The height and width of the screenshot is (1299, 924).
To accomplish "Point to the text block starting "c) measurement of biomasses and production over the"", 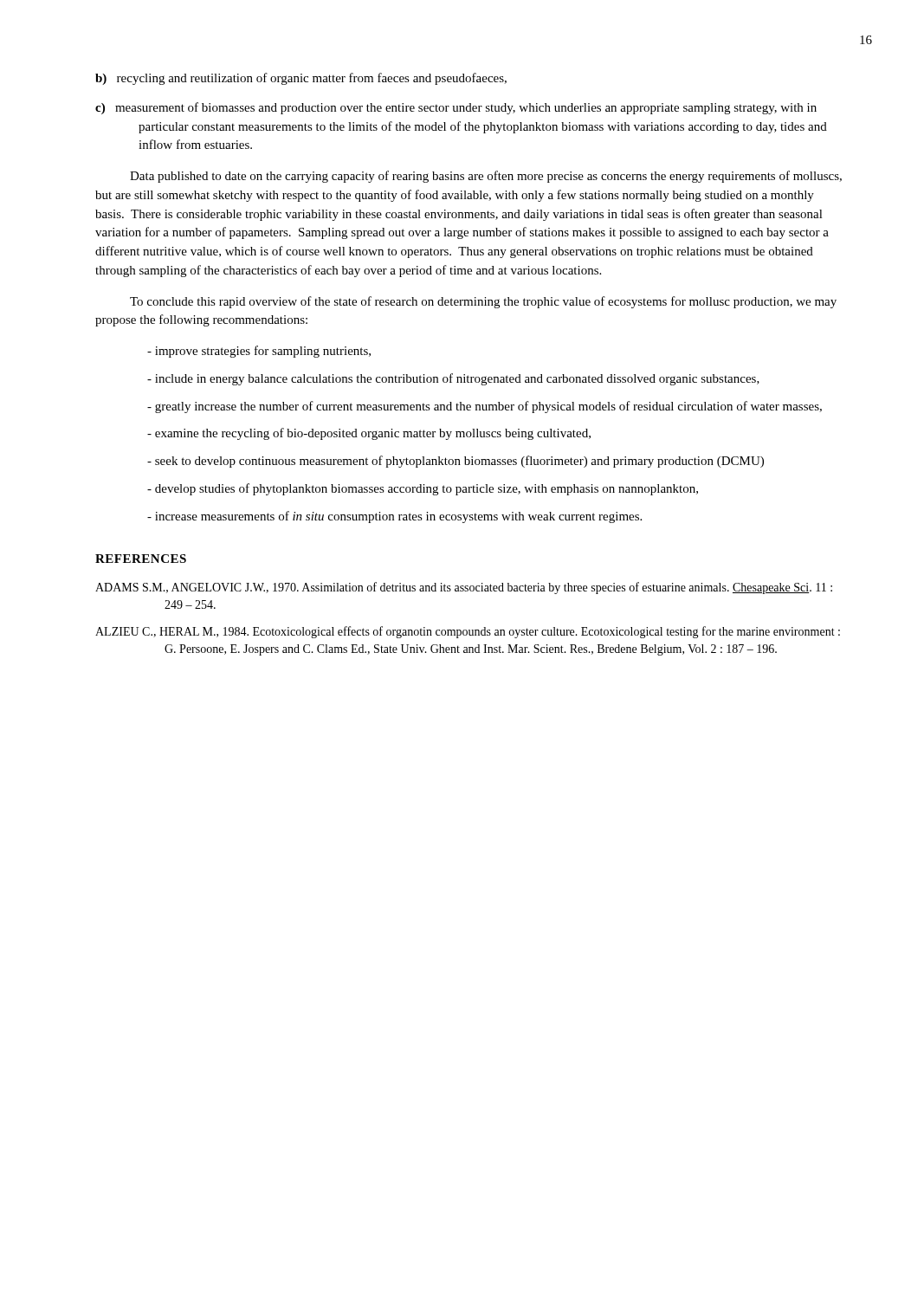I will pos(461,126).
